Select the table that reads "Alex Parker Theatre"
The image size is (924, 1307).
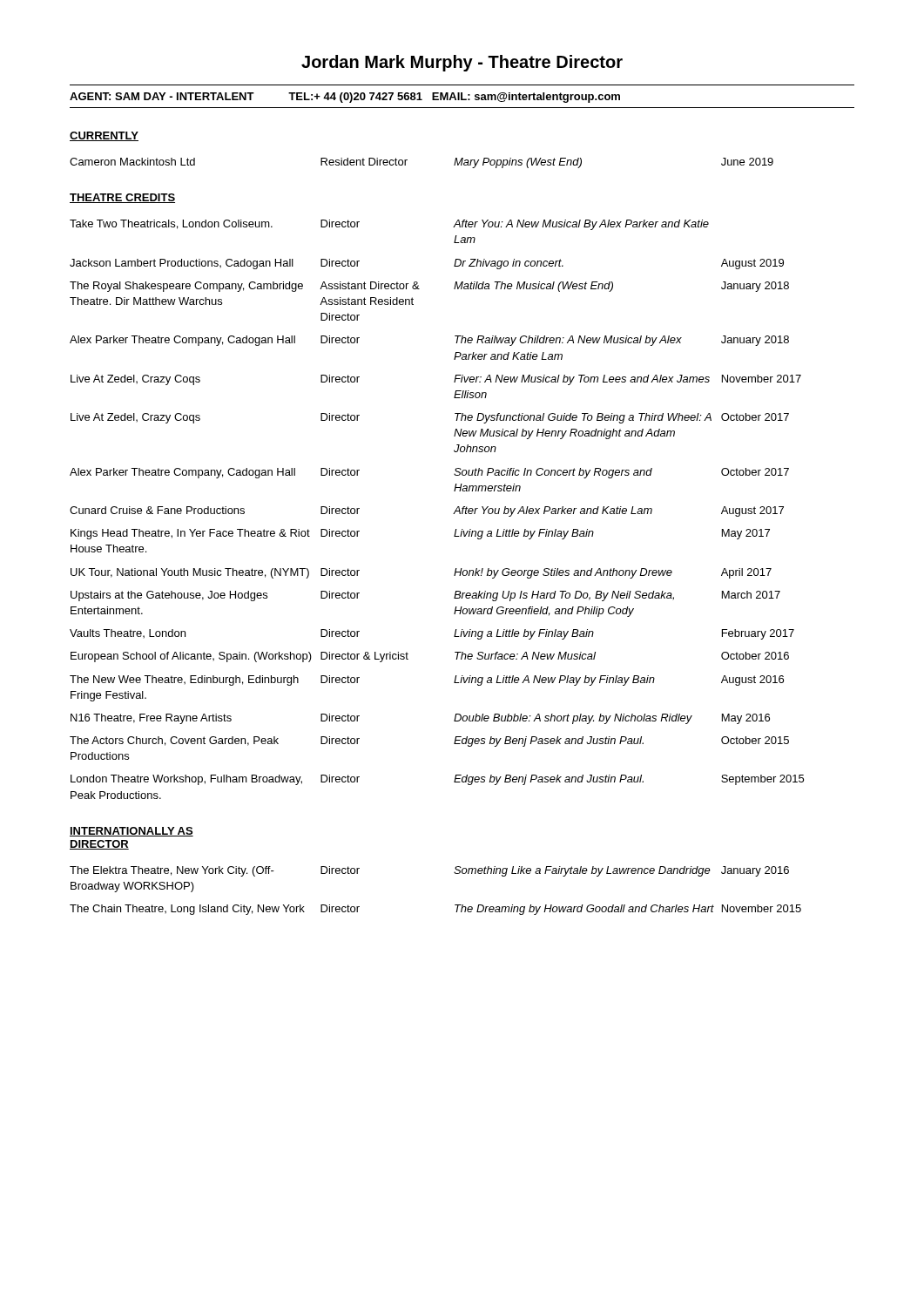pyautogui.click(x=462, y=510)
